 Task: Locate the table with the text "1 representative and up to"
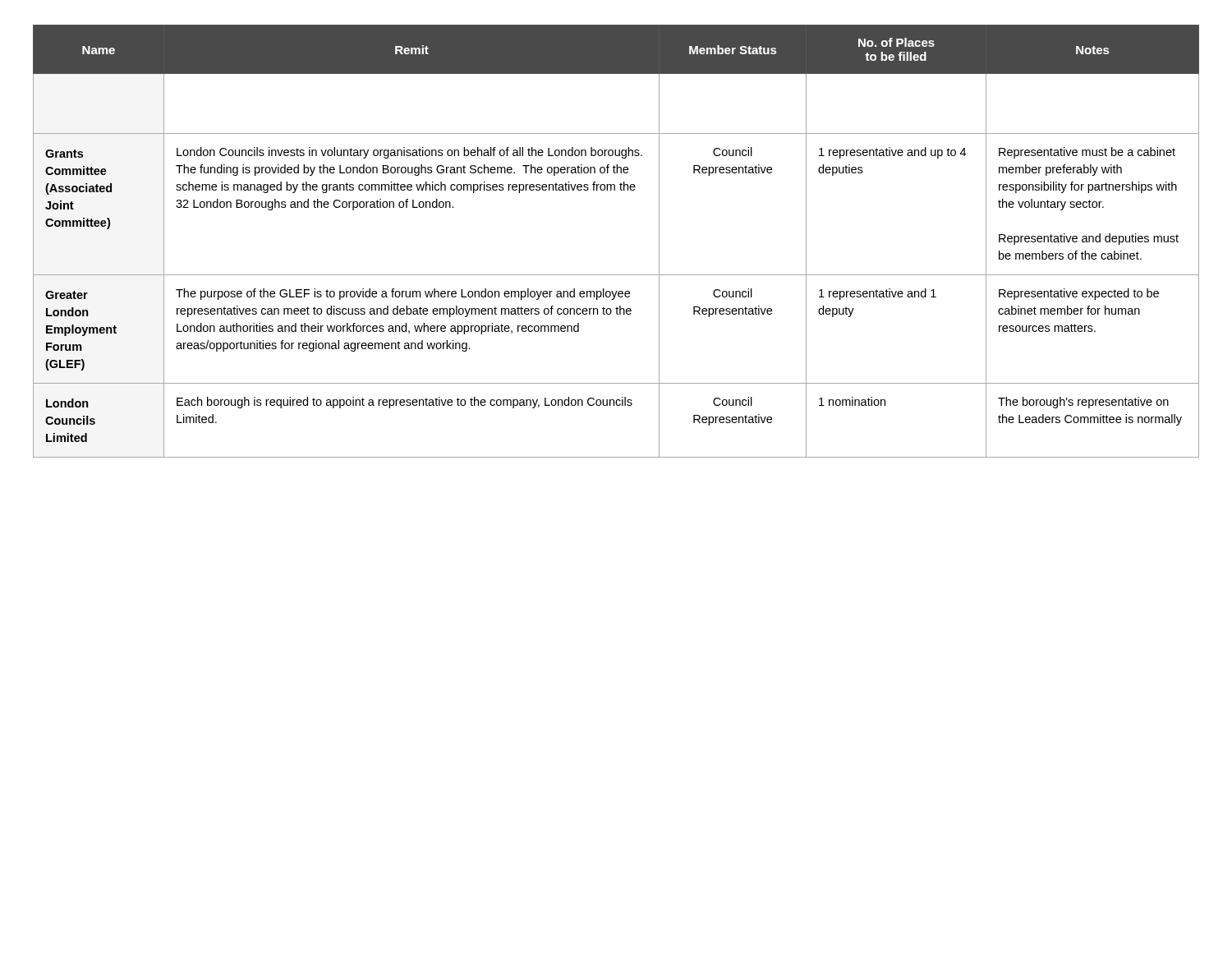pyautogui.click(x=616, y=241)
